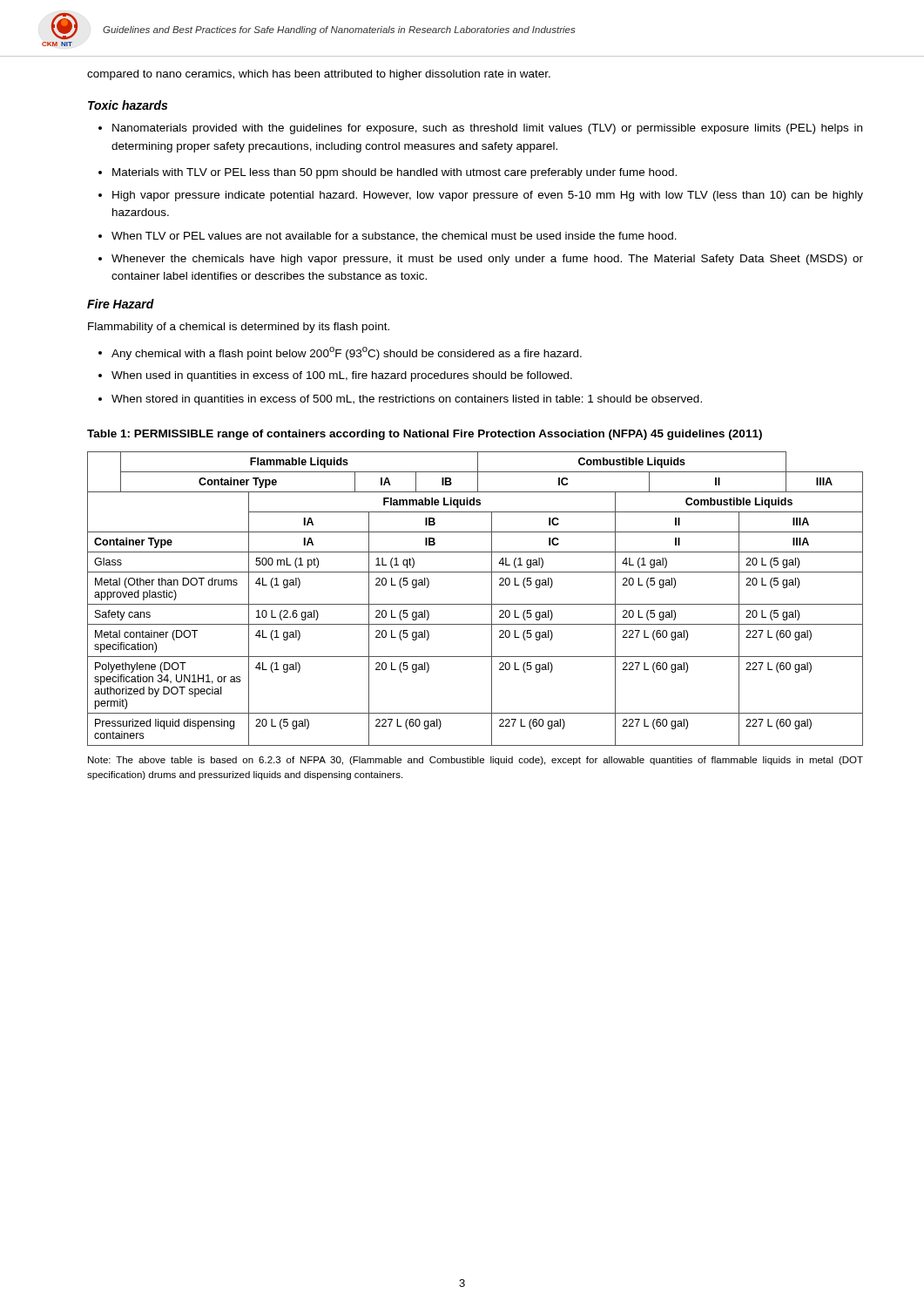Locate the element starting "Whenever the chemicals have high"
Screen dimensions: 1307x924
[x=475, y=268]
